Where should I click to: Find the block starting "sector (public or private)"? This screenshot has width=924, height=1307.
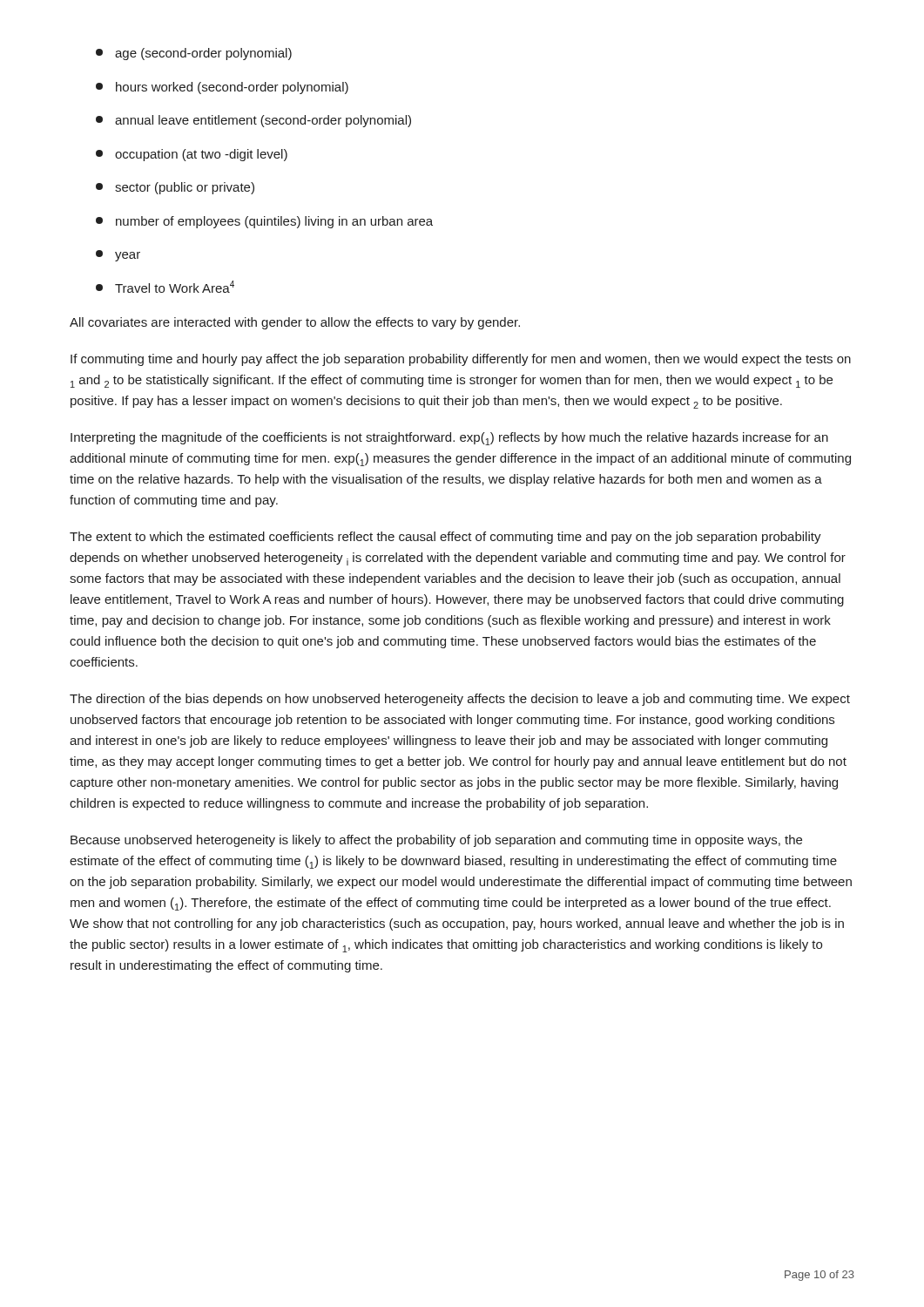click(175, 188)
